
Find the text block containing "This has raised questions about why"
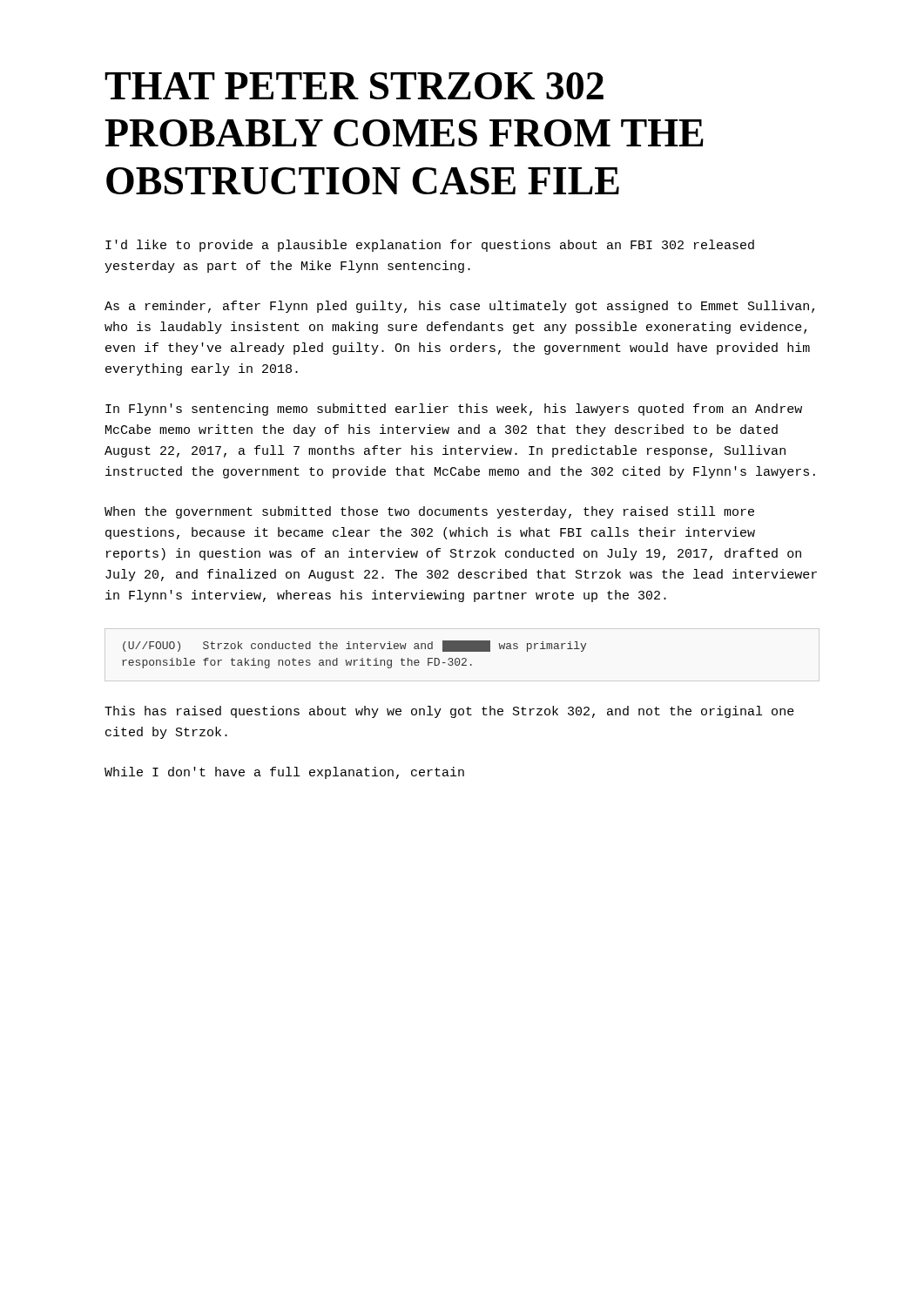click(x=449, y=723)
